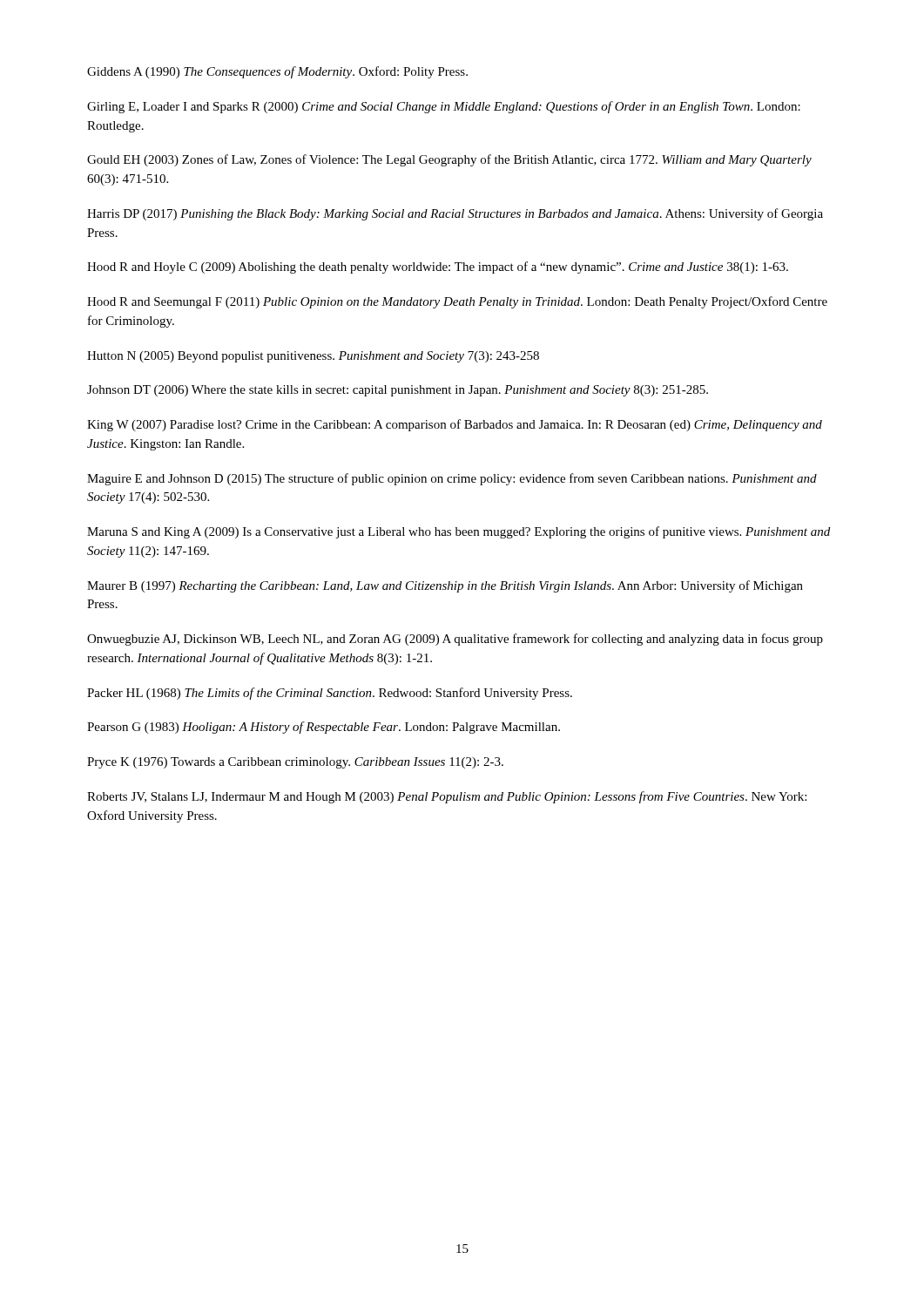Screen dimensions: 1307x924
Task: Find the element starting "Maguire E and"
Action: coord(452,487)
